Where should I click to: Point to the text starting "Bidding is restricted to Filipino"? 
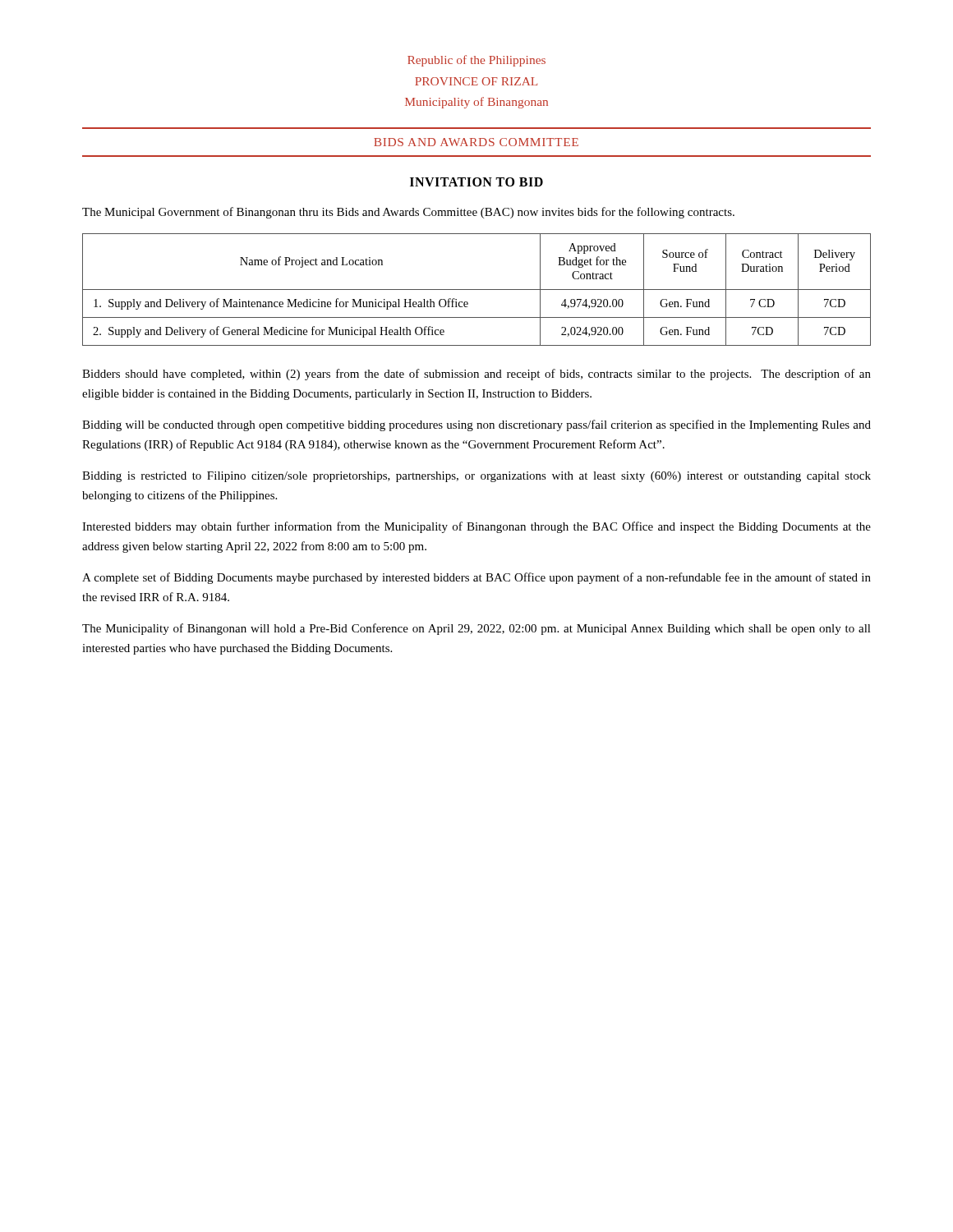476,485
